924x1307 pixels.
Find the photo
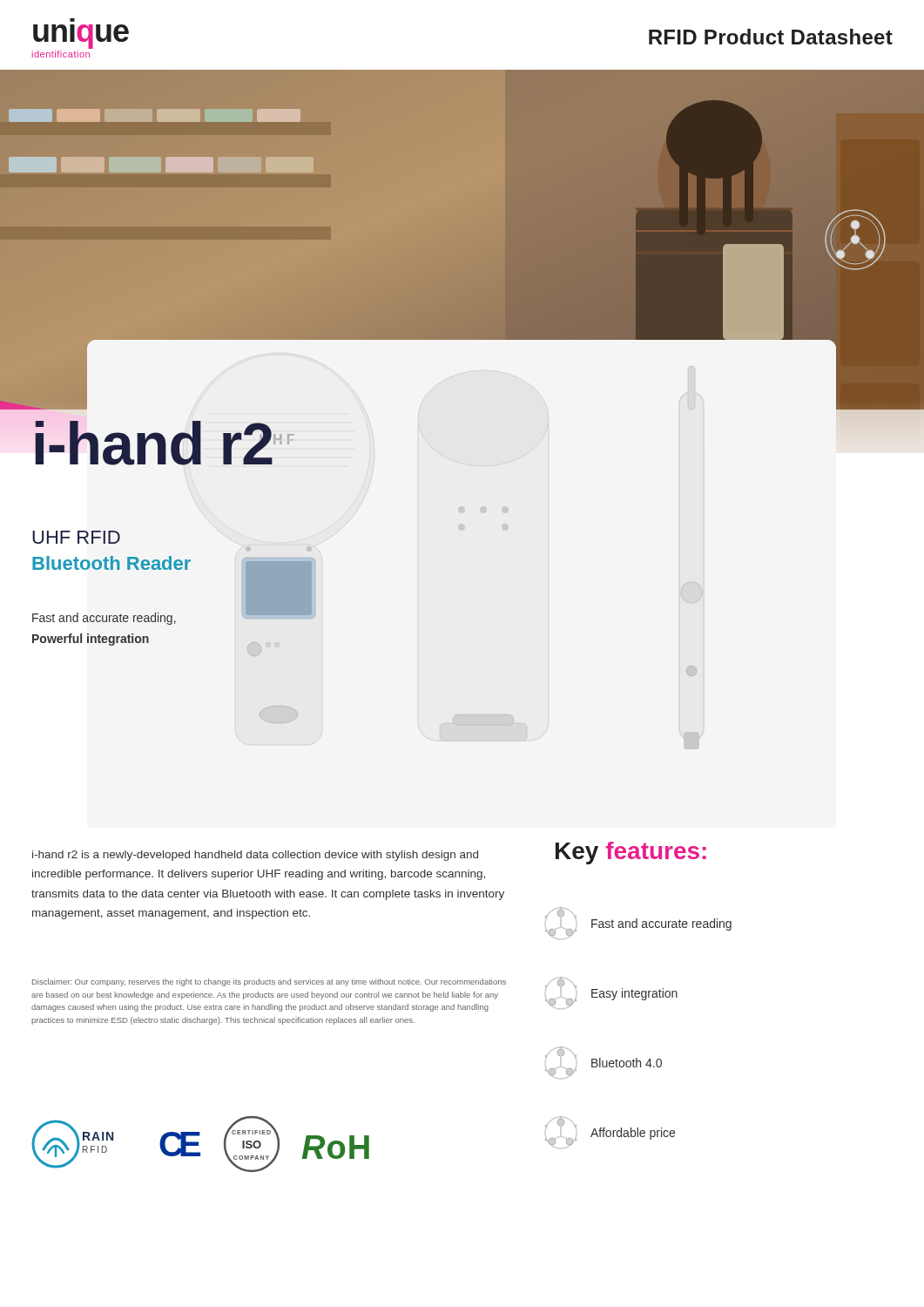pyautogui.click(x=462, y=261)
